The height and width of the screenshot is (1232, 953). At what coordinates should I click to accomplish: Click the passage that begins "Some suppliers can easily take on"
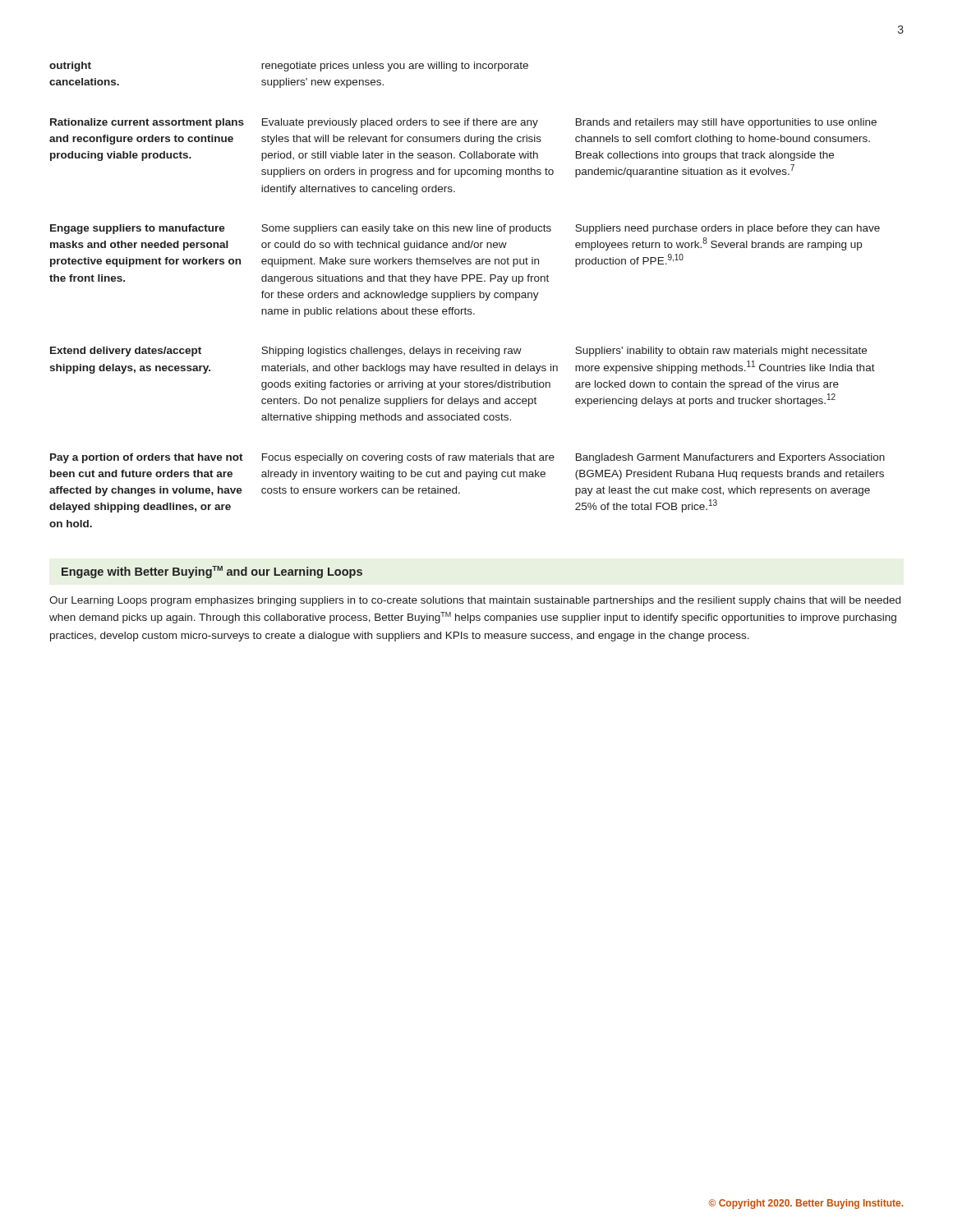pos(406,269)
